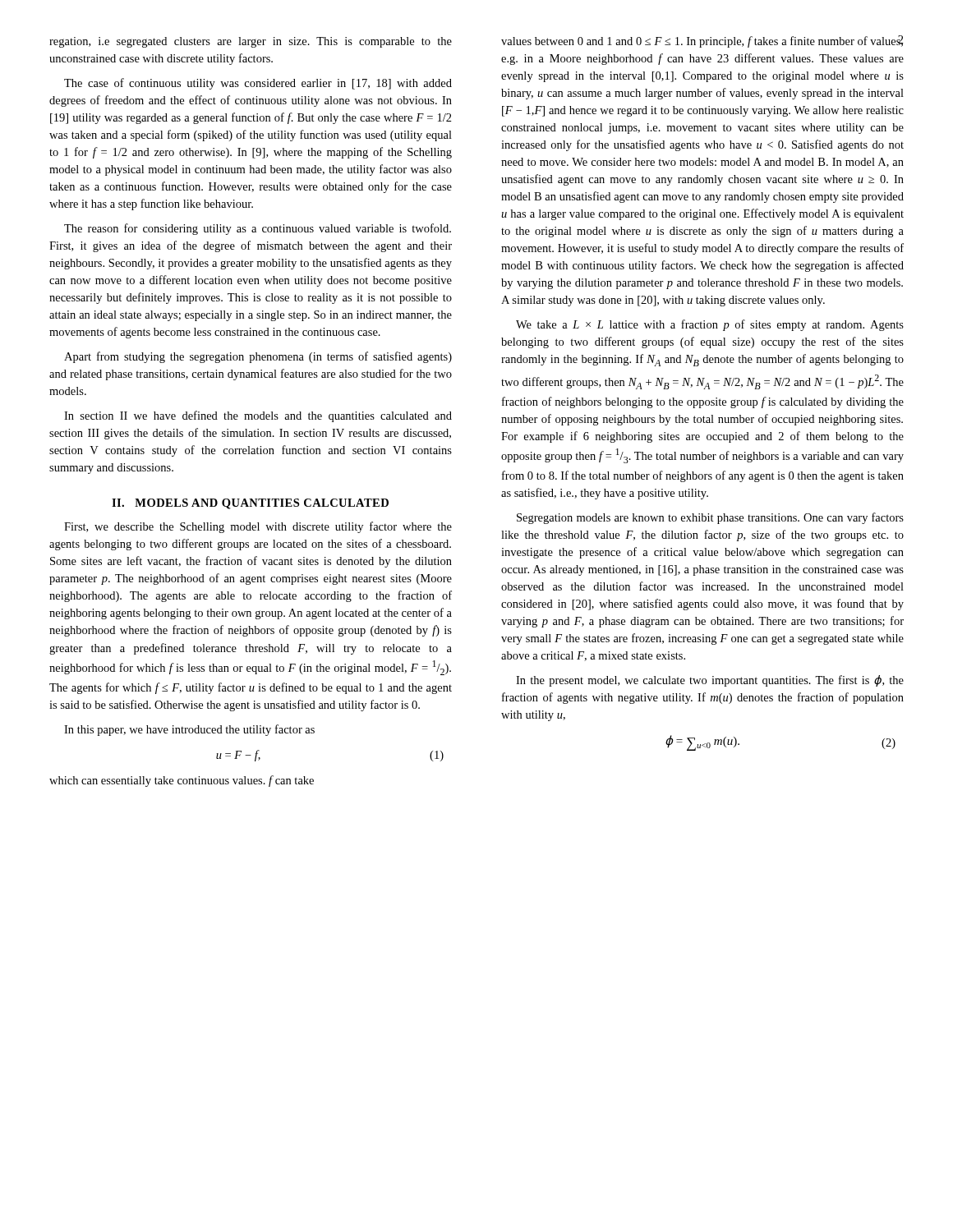The image size is (953, 1232).
Task: Find the element starting "ϕ = ∑u<0 m(u)."
Action: click(702, 743)
